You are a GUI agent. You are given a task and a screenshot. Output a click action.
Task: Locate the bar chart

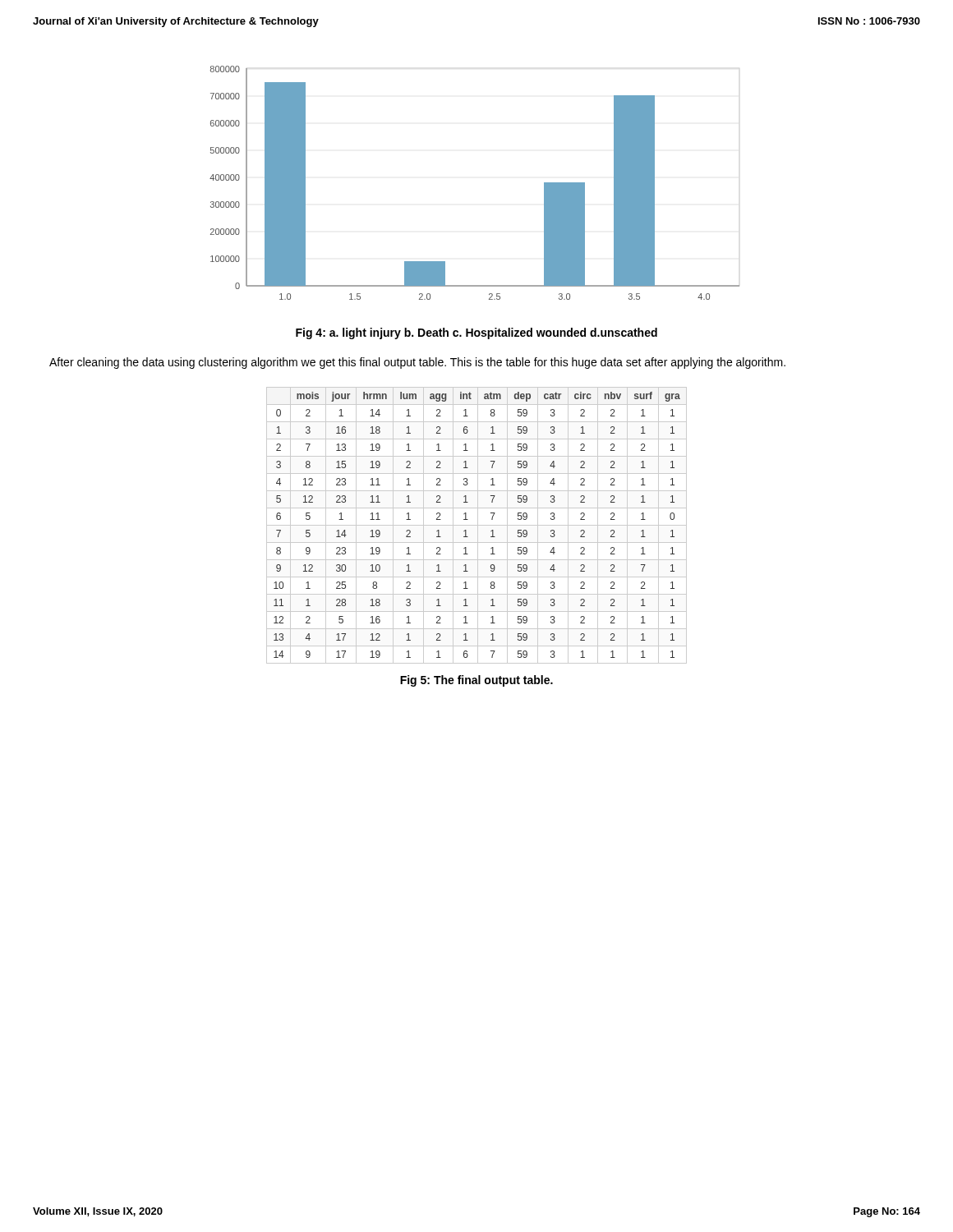point(476,187)
